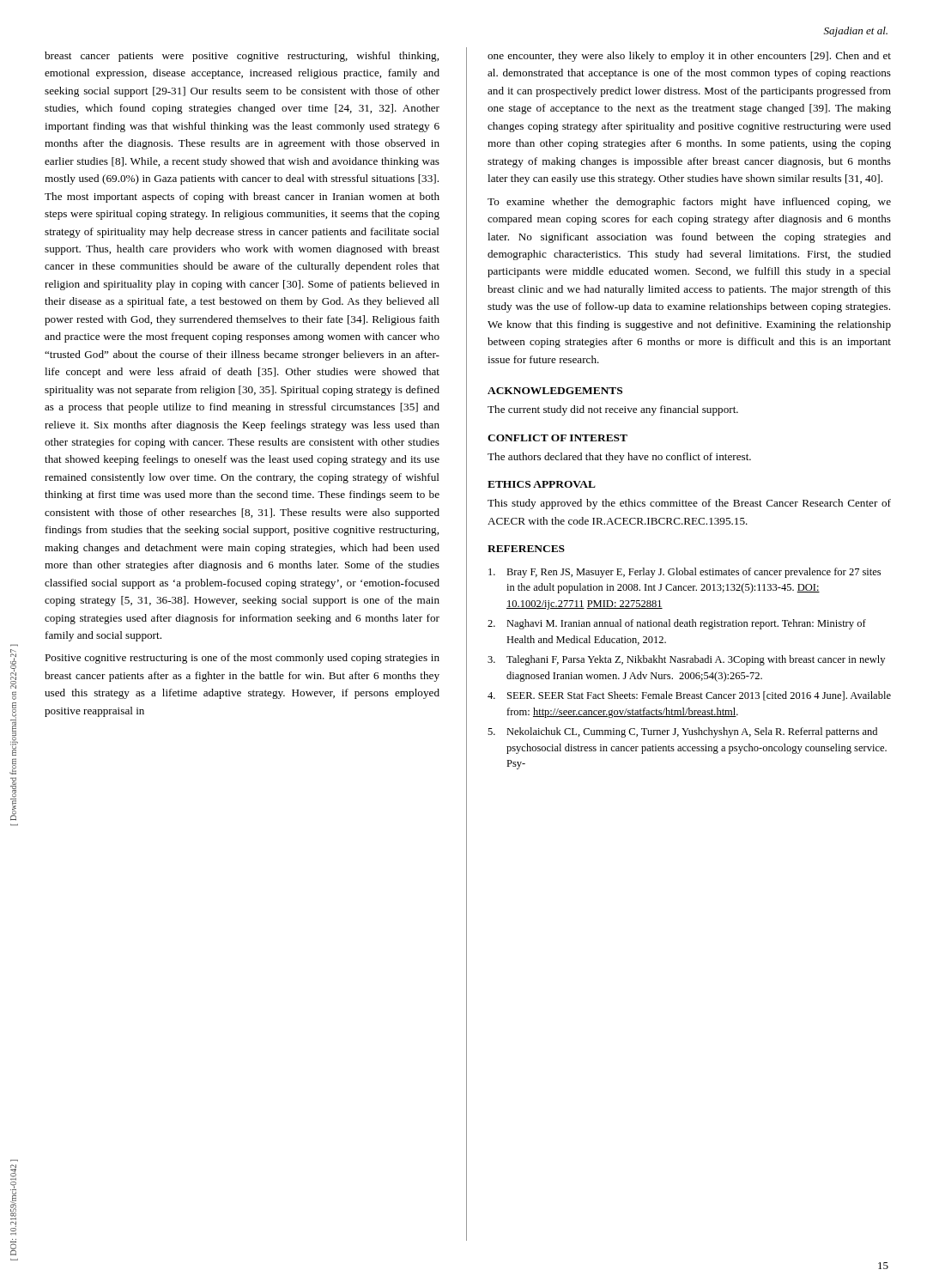Select the block starting "4. SEER. SEER Stat Fact Sheets: Female"
The image size is (933, 1288).
[x=689, y=704]
